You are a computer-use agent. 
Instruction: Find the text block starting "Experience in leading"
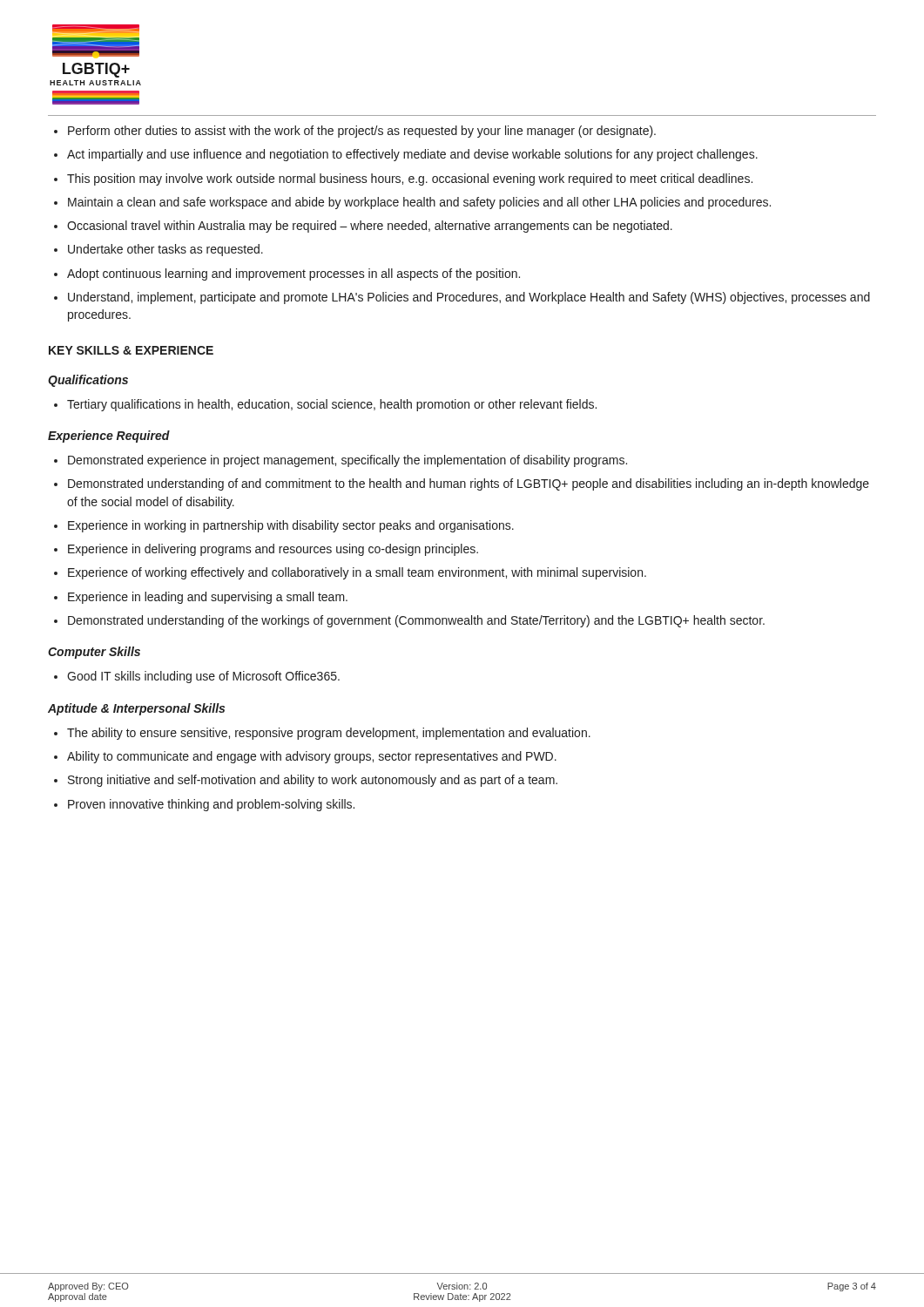pos(208,597)
